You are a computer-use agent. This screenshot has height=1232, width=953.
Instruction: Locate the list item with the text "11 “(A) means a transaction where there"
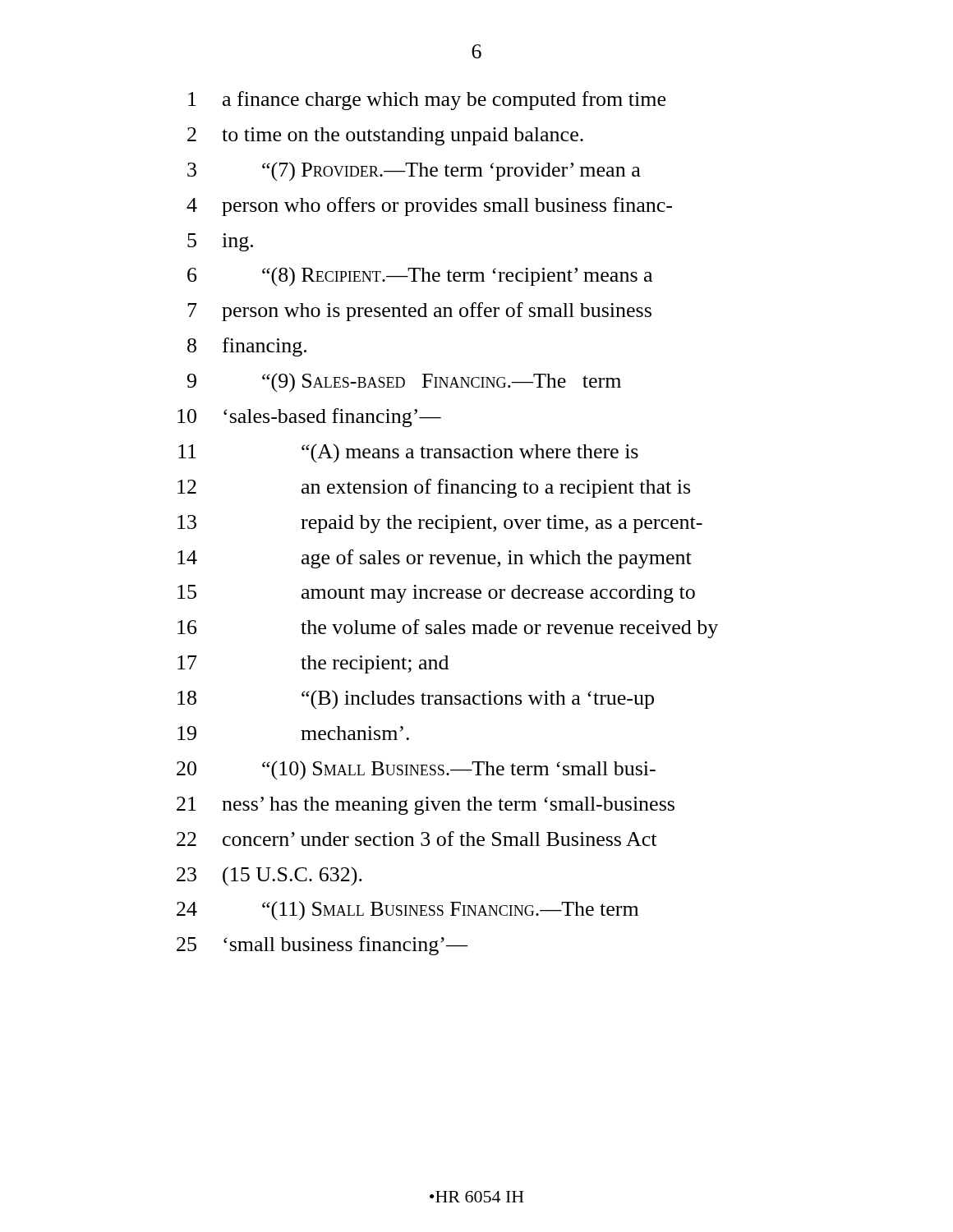tap(501, 452)
